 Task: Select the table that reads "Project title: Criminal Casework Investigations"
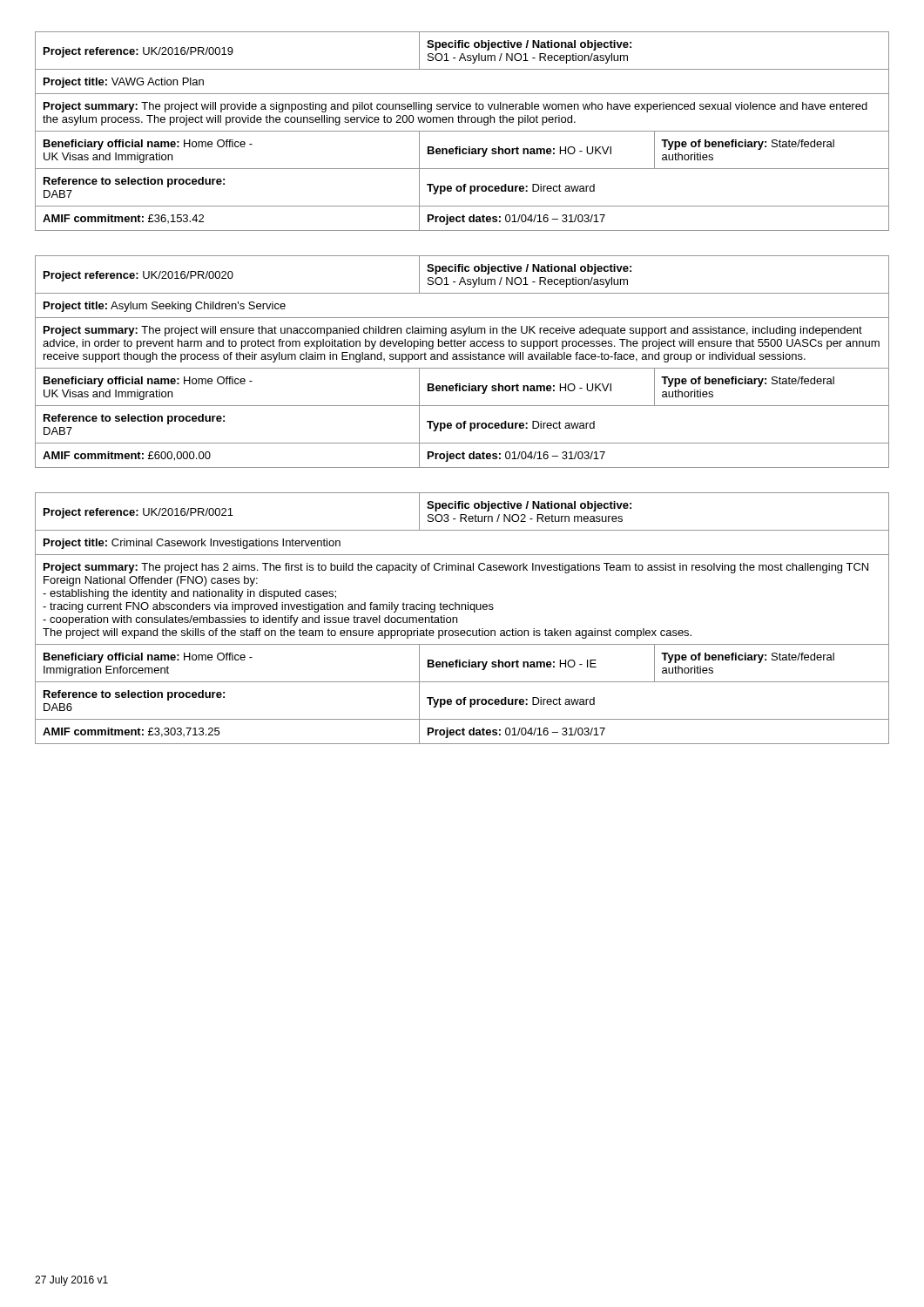[x=462, y=618]
